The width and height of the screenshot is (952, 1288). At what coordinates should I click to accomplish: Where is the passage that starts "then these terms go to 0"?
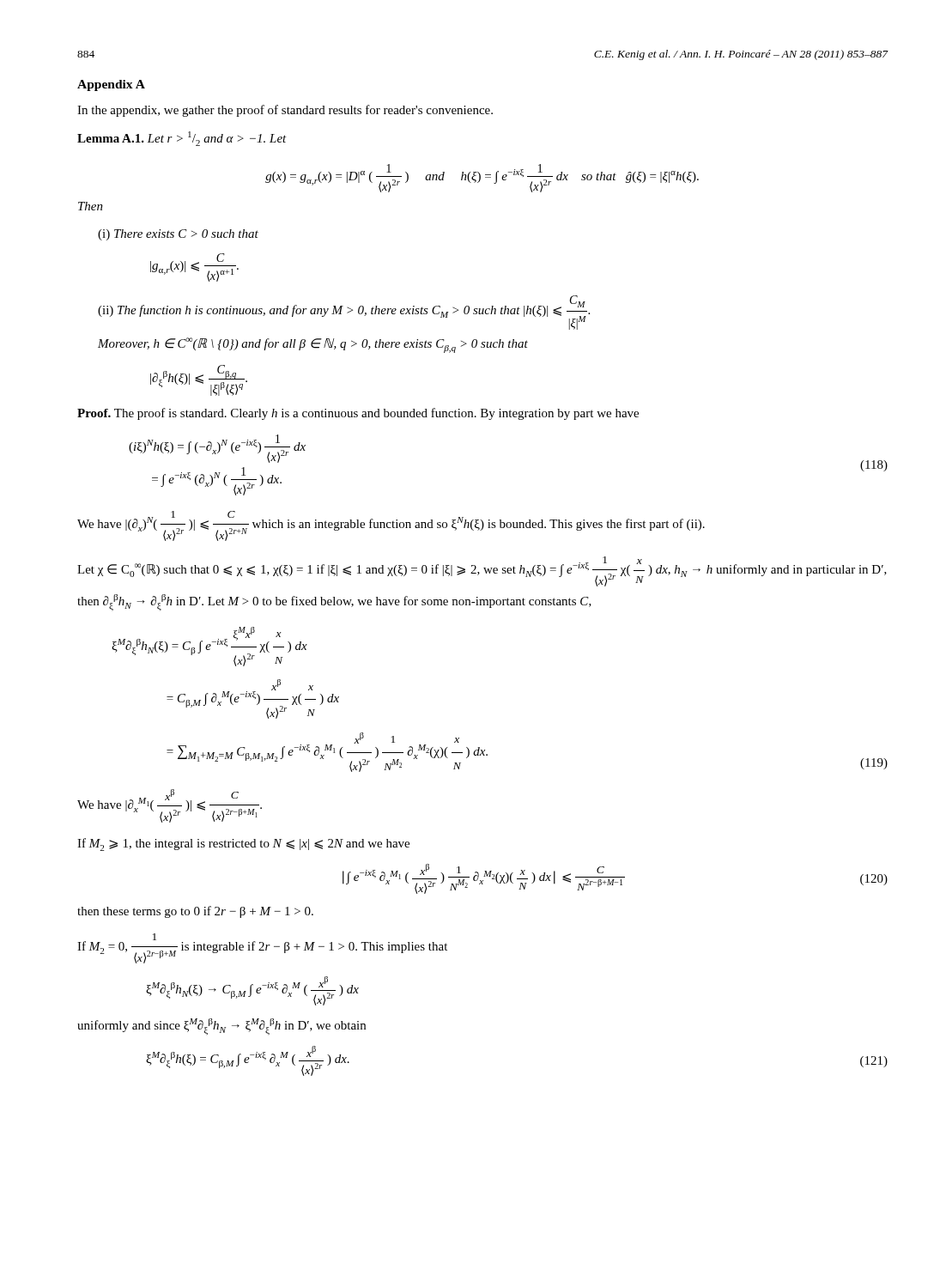[x=195, y=912]
